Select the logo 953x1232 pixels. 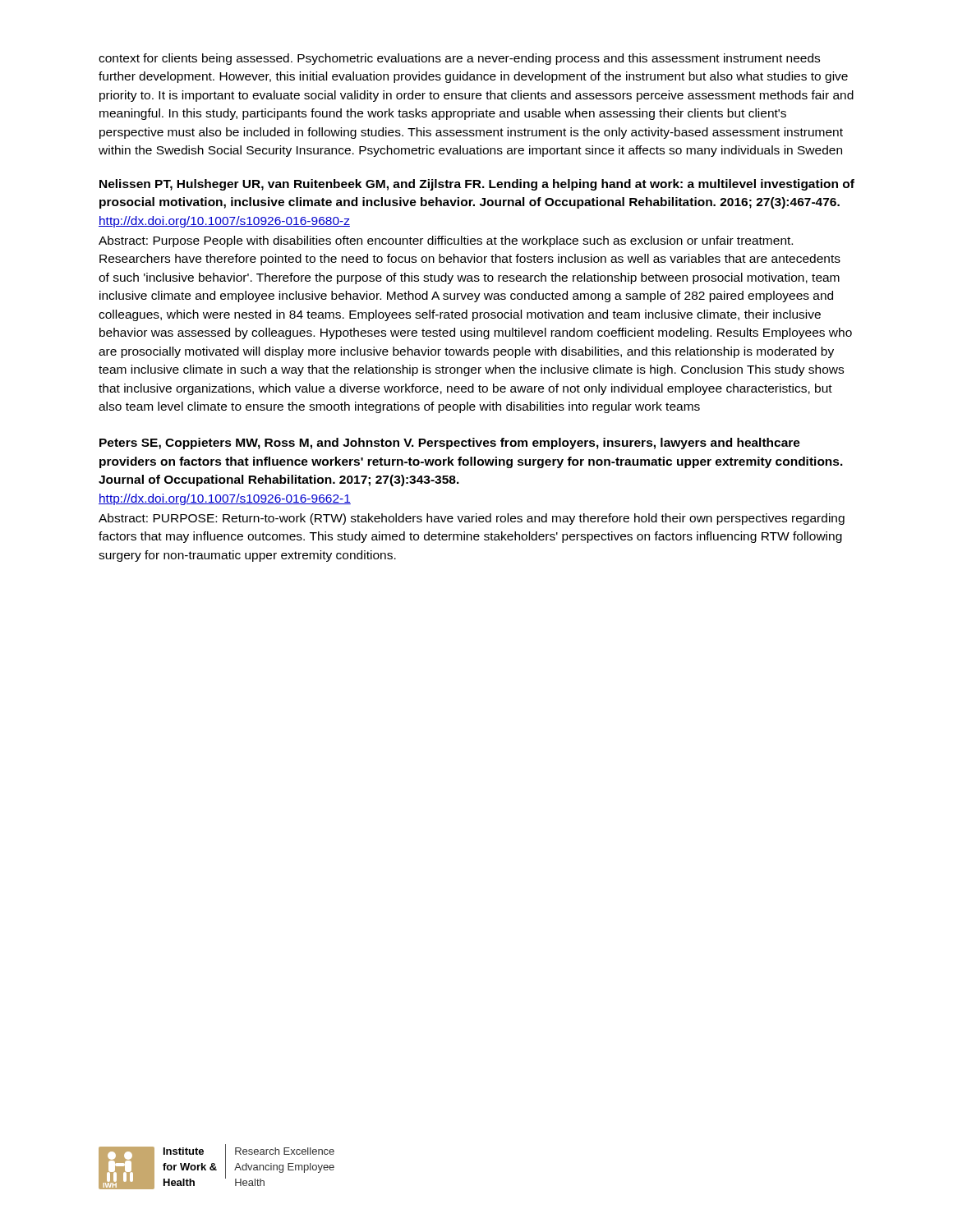(x=476, y=1168)
